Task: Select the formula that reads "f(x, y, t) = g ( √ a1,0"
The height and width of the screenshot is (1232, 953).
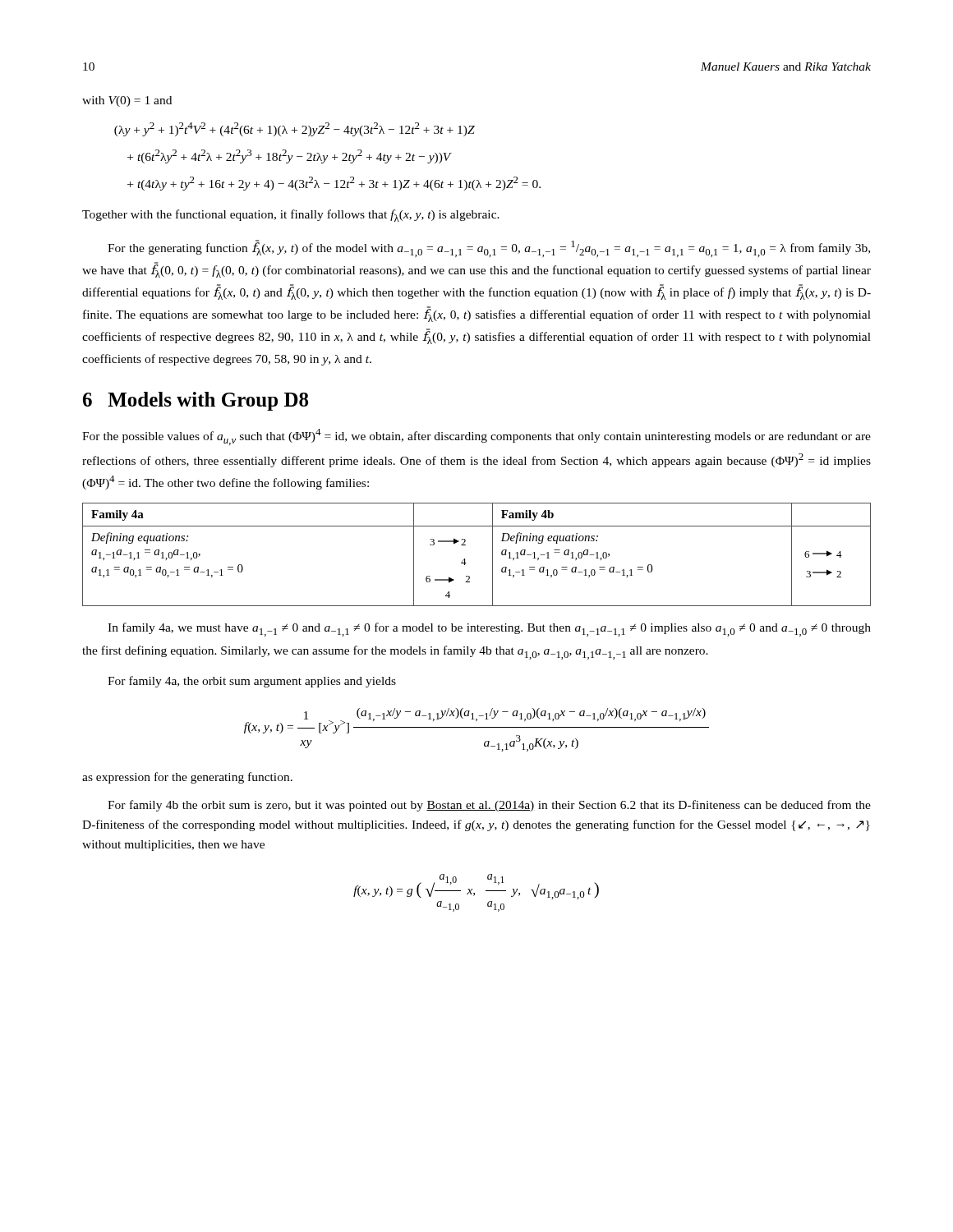Action: (x=476, y=891)
